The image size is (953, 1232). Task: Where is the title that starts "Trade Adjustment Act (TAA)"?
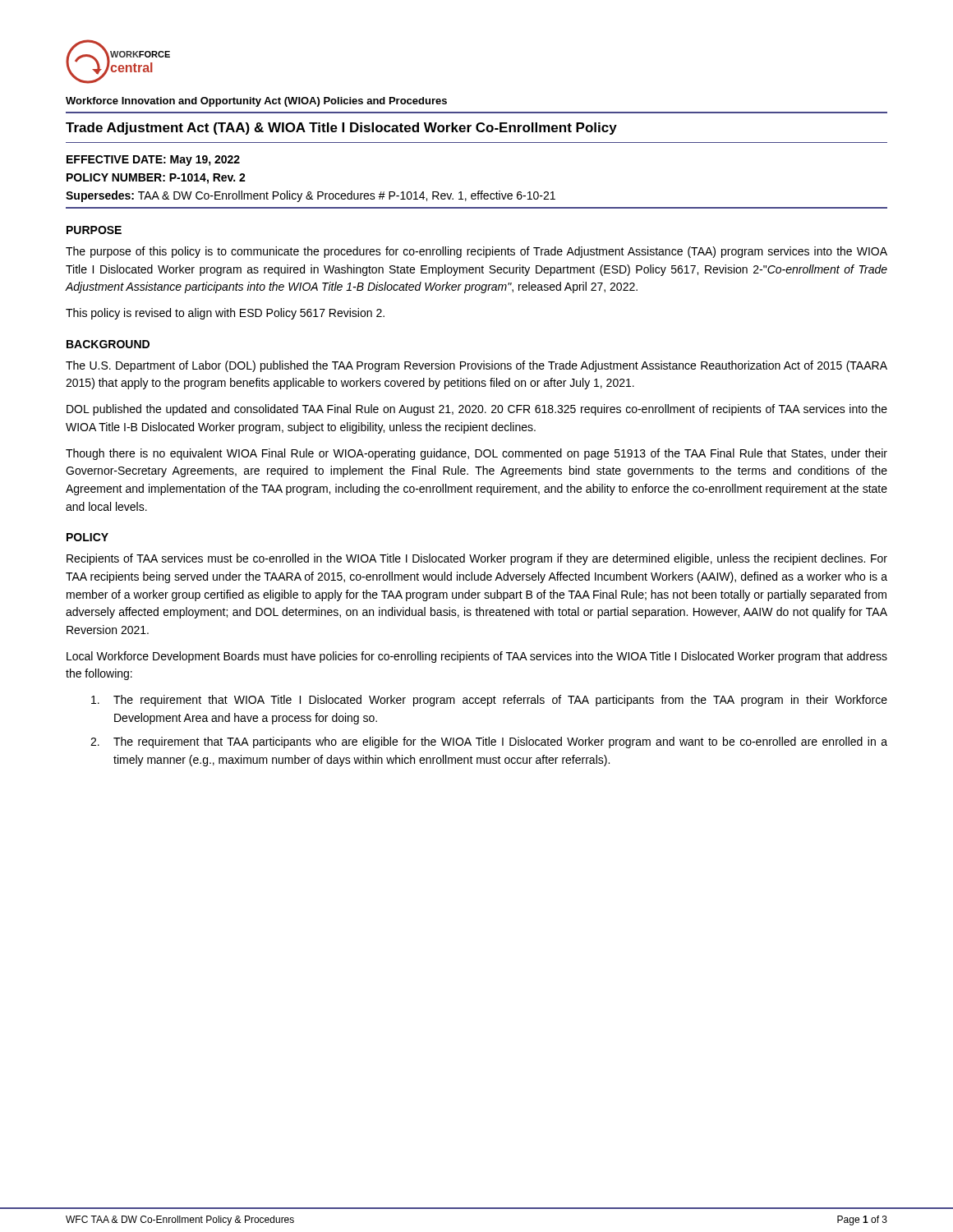click(x=341, y=128)
